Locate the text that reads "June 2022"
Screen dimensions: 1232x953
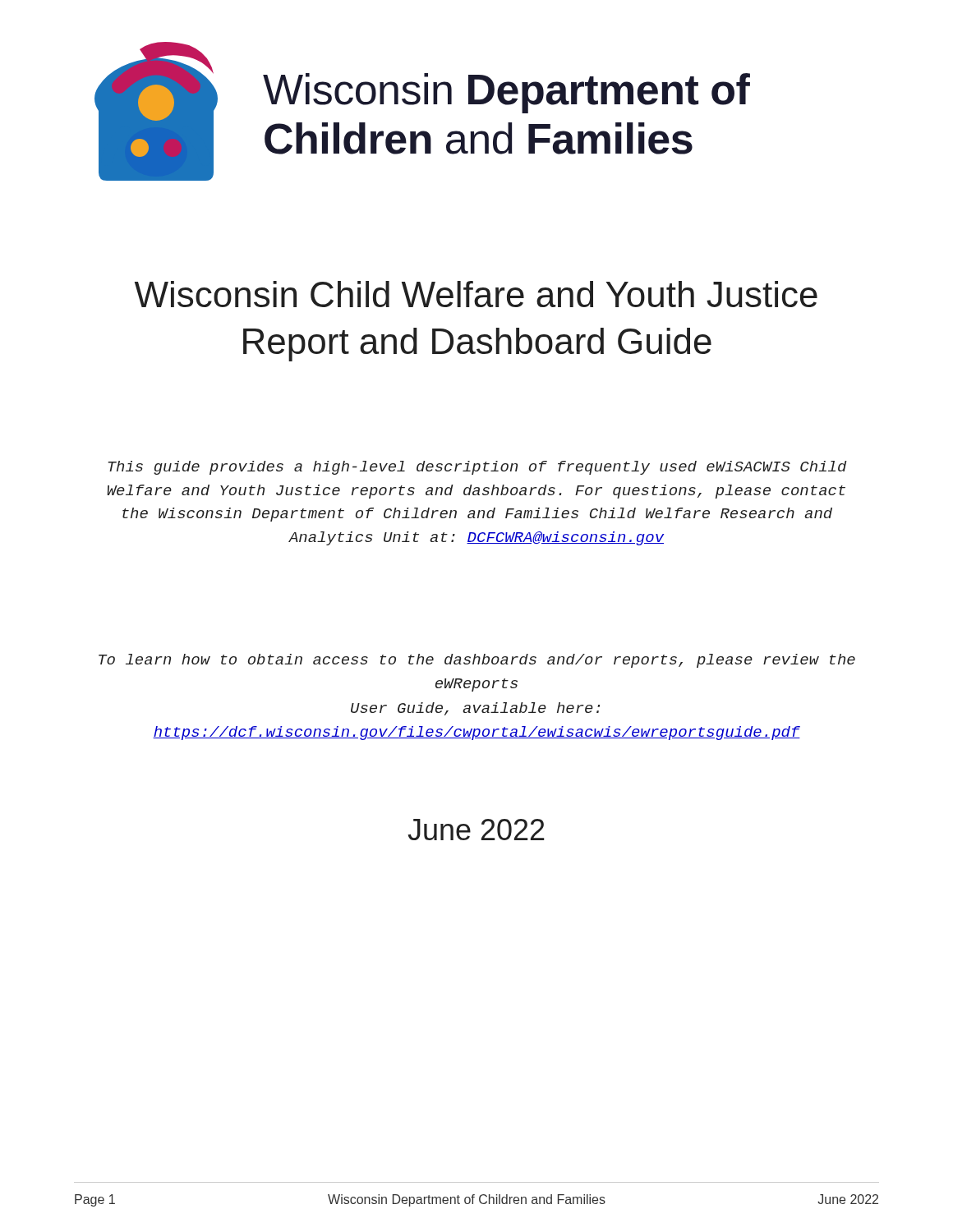point(476,830)
